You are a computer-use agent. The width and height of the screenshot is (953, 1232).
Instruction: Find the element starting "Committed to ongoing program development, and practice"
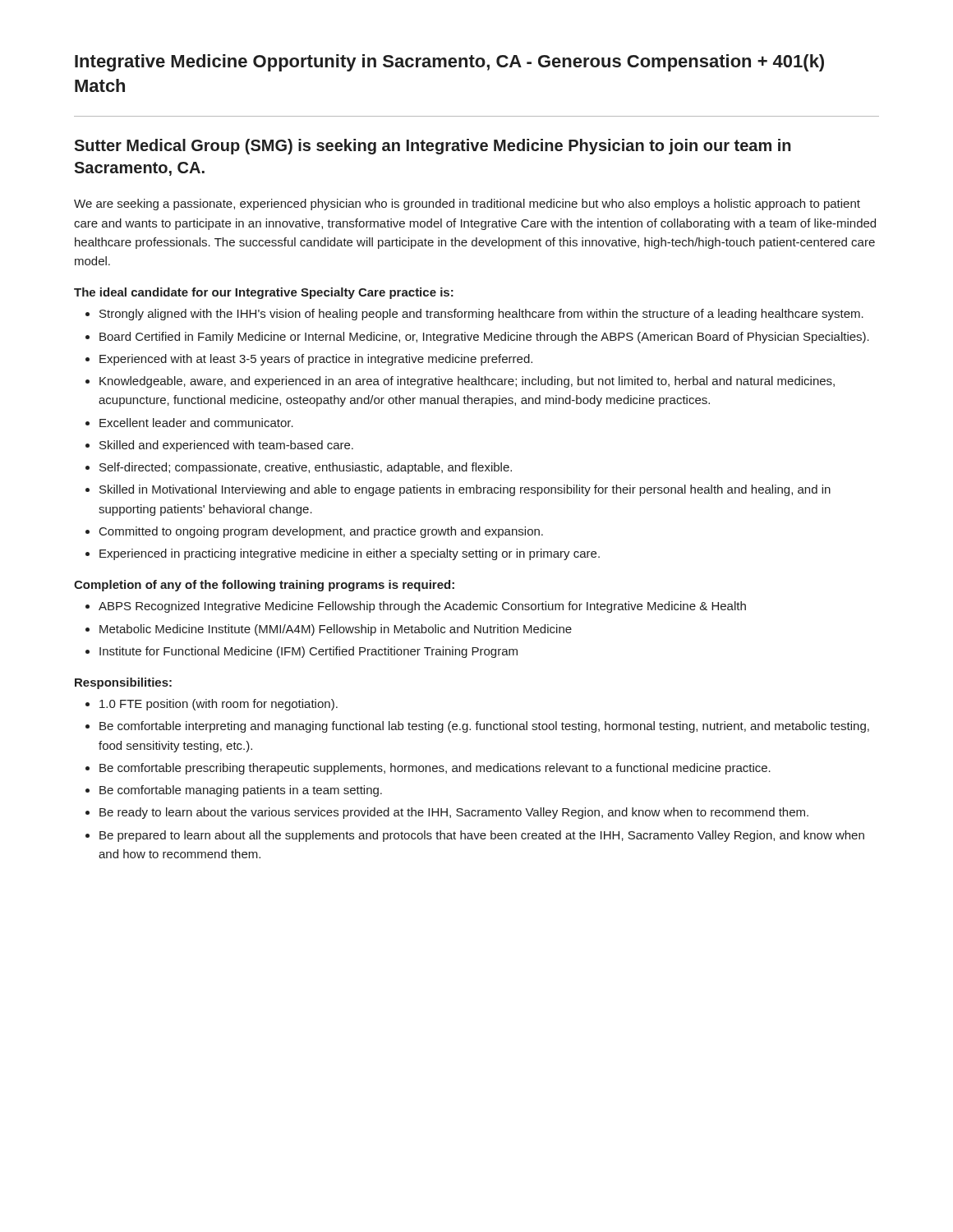pyautogui.click(x=321, y=531)
